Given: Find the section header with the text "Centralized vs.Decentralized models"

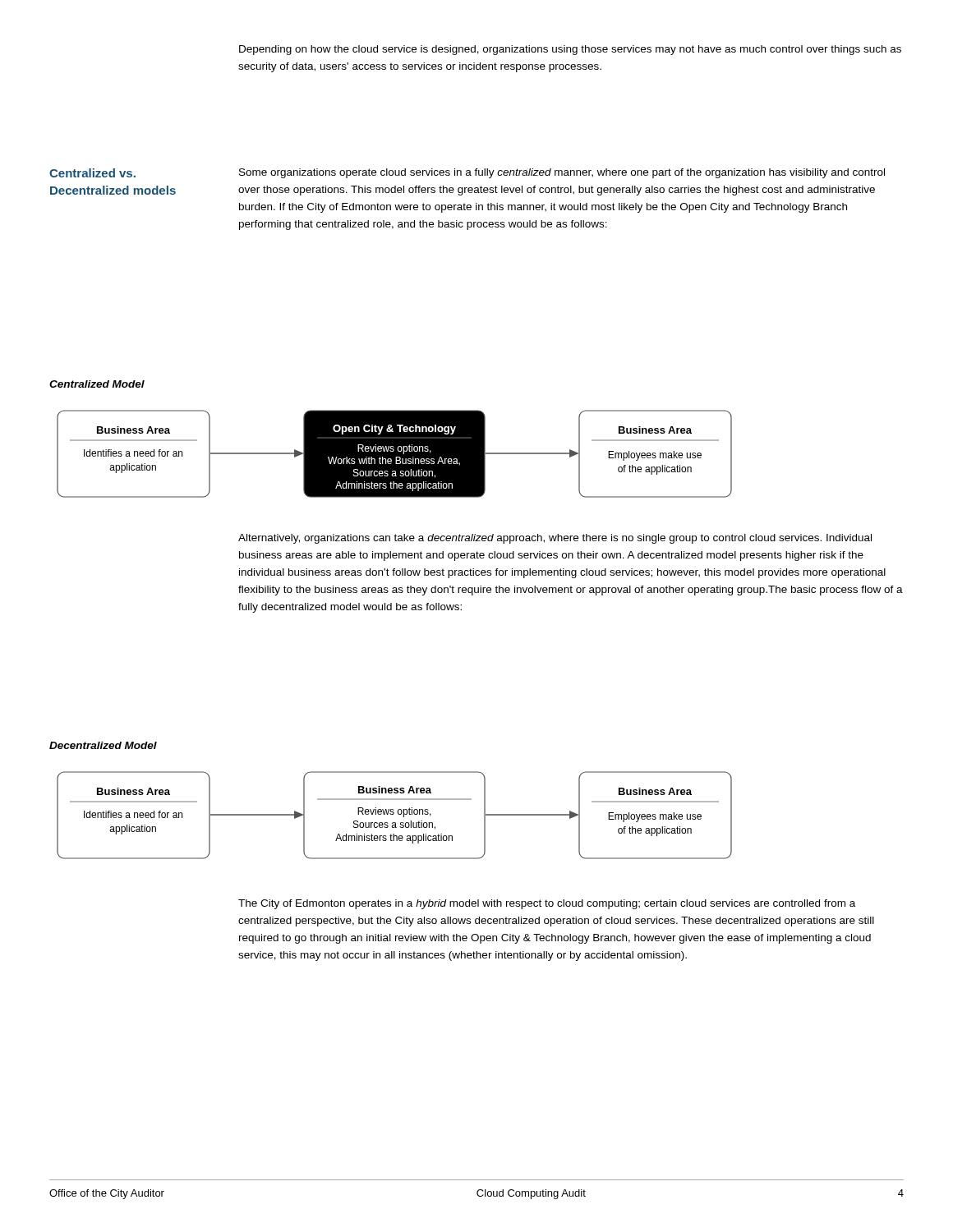Looking at the screenshot, I should 113,182.
